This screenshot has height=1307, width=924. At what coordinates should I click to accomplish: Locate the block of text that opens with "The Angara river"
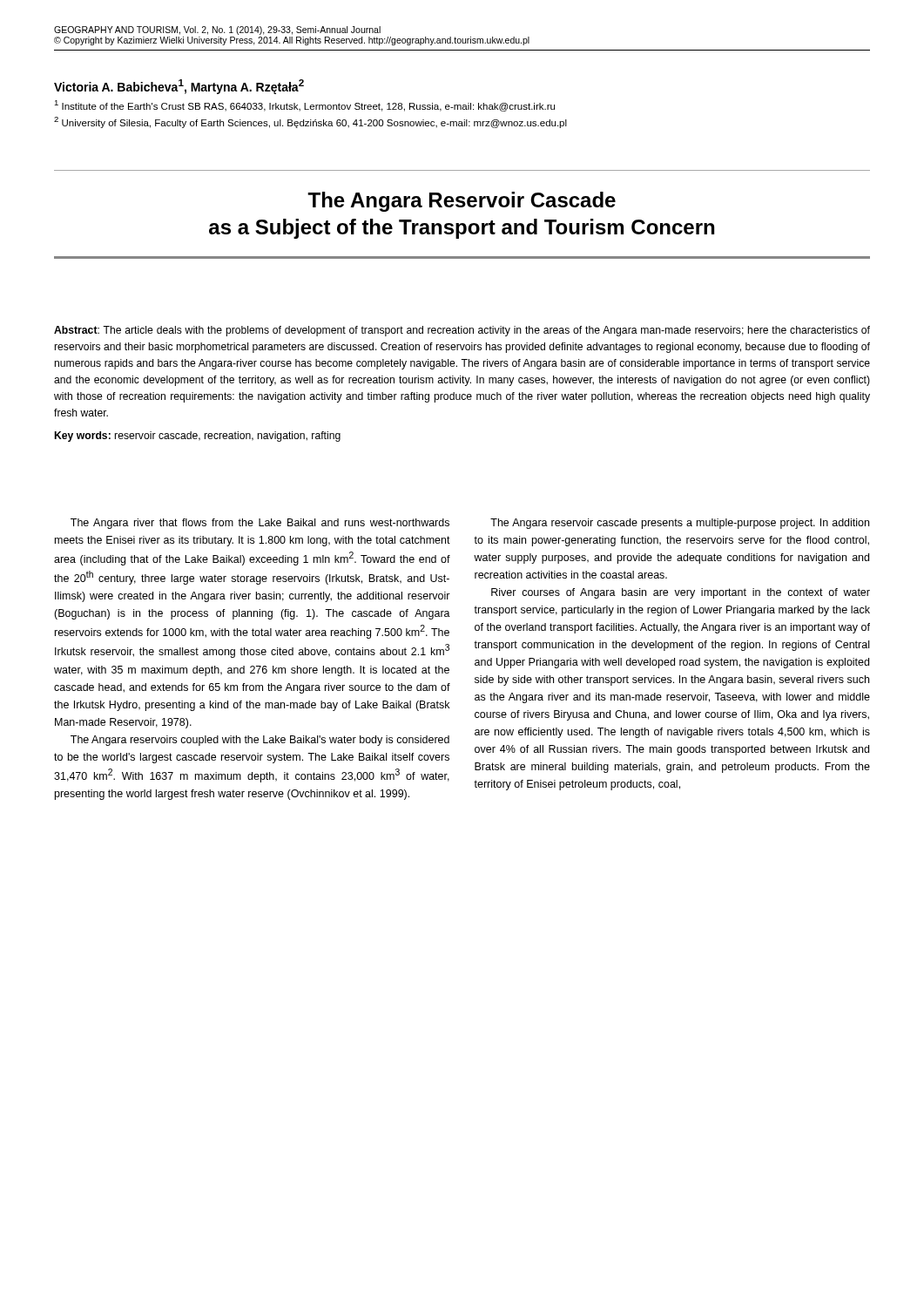[x=252, y=658]
